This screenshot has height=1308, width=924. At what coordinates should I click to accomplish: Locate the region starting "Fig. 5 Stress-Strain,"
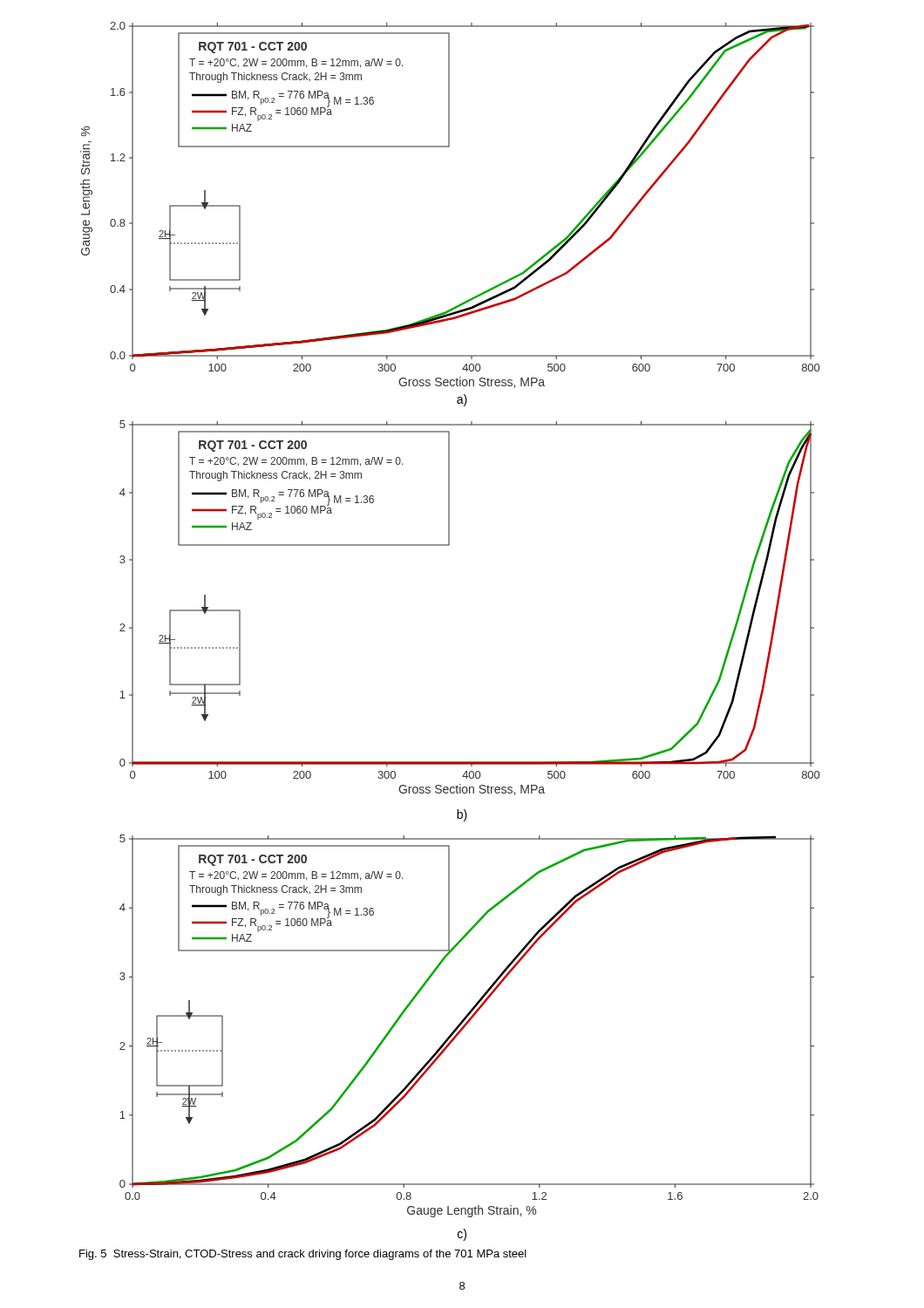coord(303,1253)
